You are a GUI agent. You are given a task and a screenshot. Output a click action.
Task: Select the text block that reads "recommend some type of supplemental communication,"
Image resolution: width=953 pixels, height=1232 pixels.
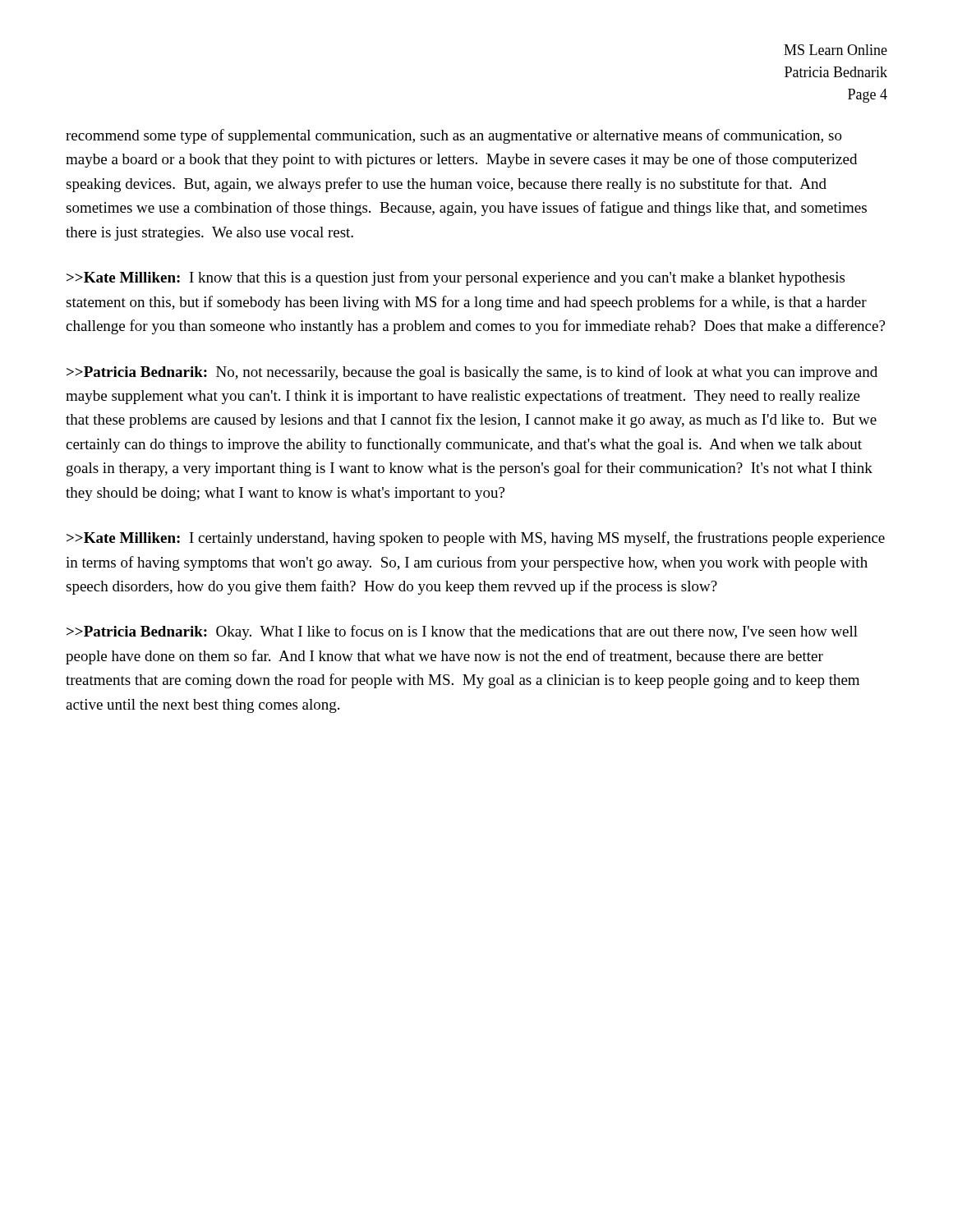466,184
